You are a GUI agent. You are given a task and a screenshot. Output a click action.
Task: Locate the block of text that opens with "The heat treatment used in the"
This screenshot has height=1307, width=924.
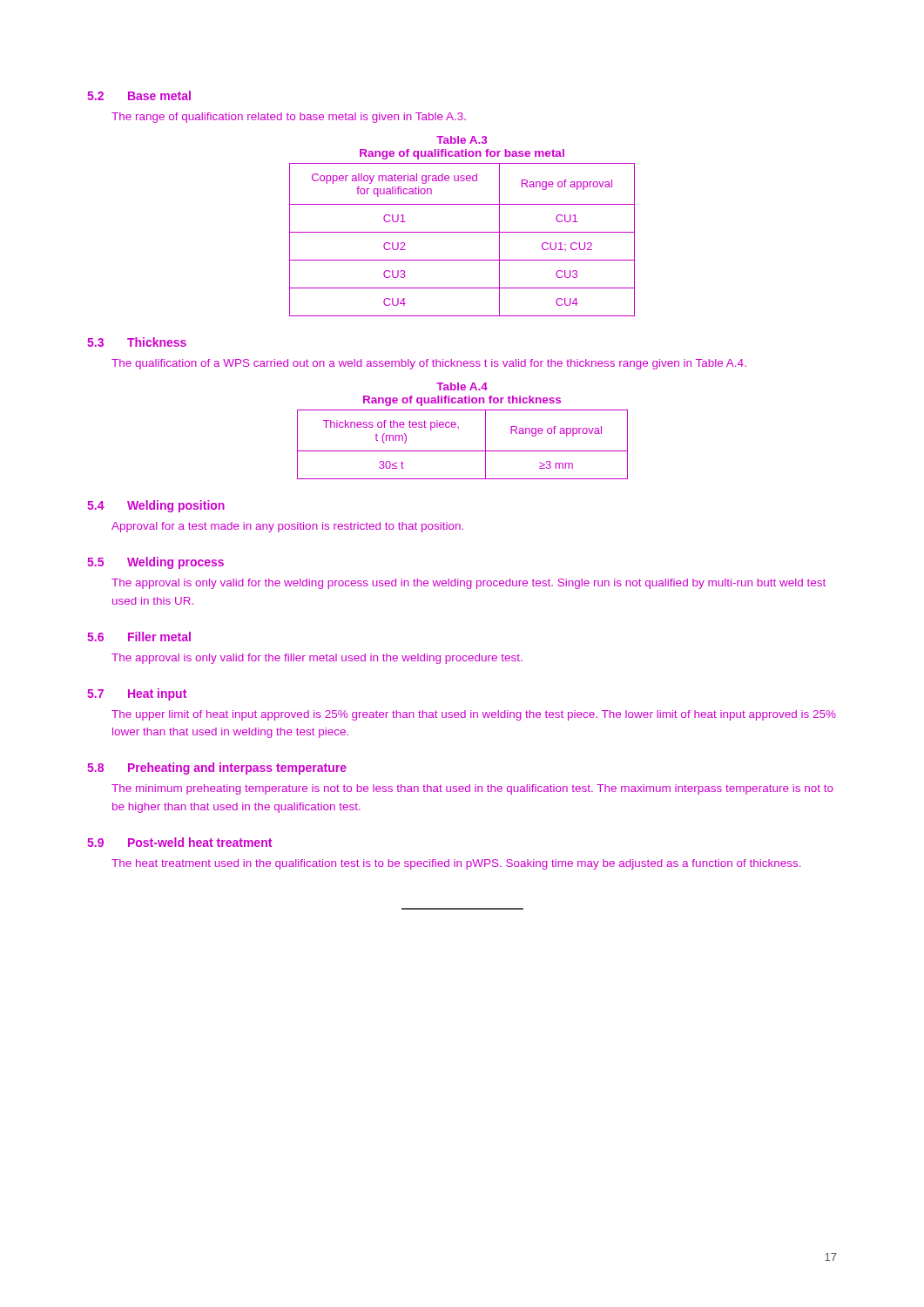click(x=457, y=863)
